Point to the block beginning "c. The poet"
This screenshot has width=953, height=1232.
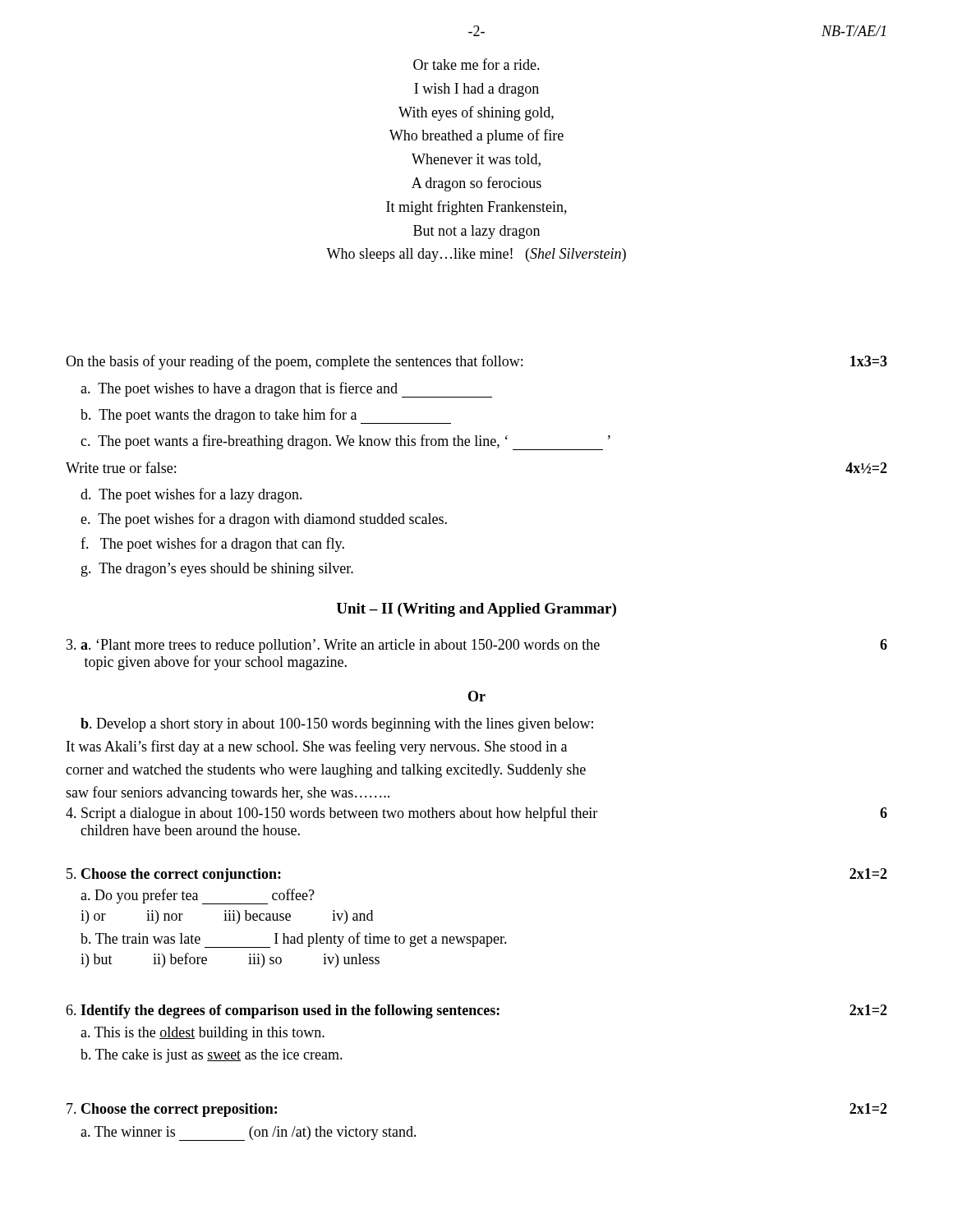click(x=339, y=441)
